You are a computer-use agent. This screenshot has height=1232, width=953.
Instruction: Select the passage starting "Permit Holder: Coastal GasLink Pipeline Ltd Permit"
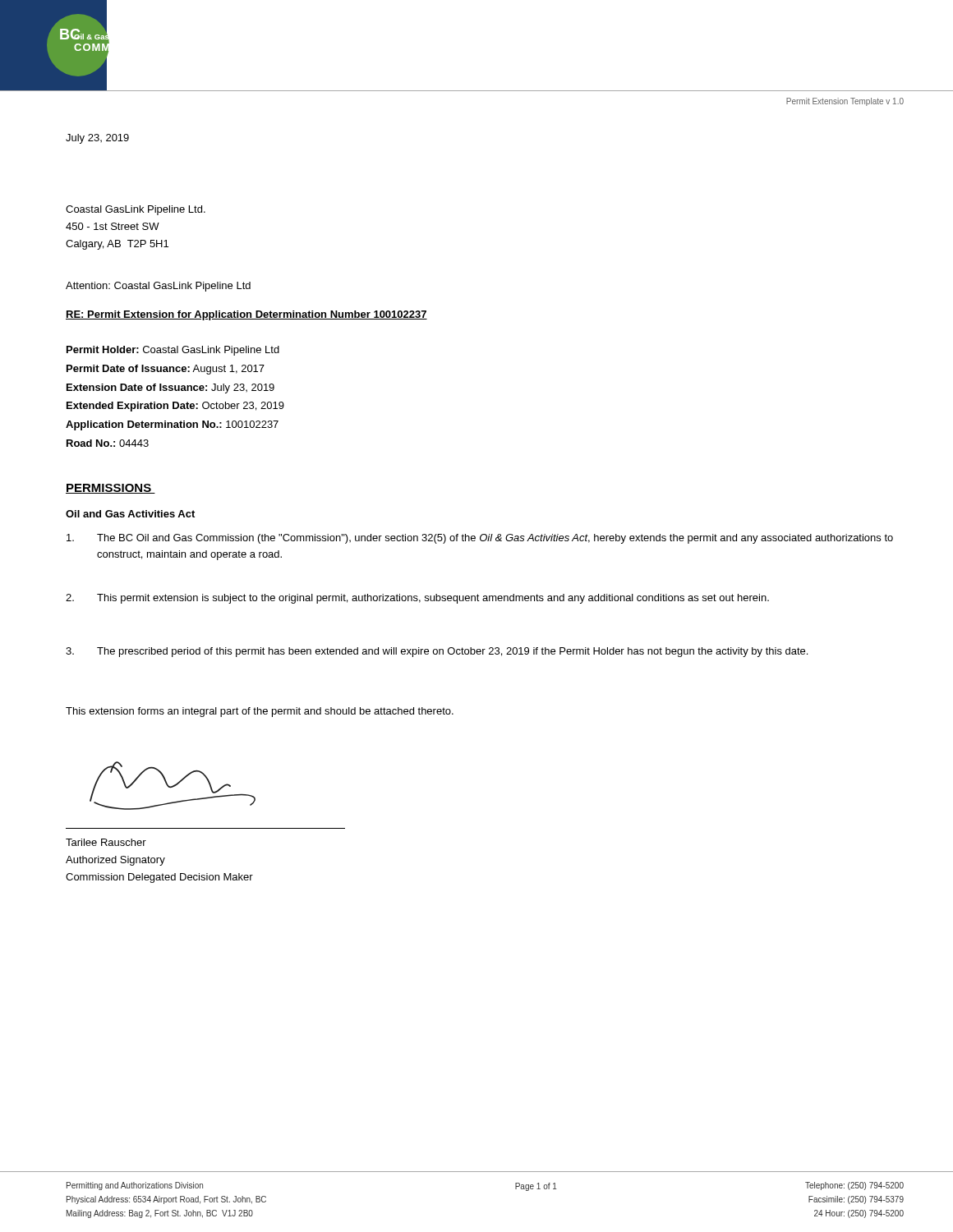pos(175,396)
